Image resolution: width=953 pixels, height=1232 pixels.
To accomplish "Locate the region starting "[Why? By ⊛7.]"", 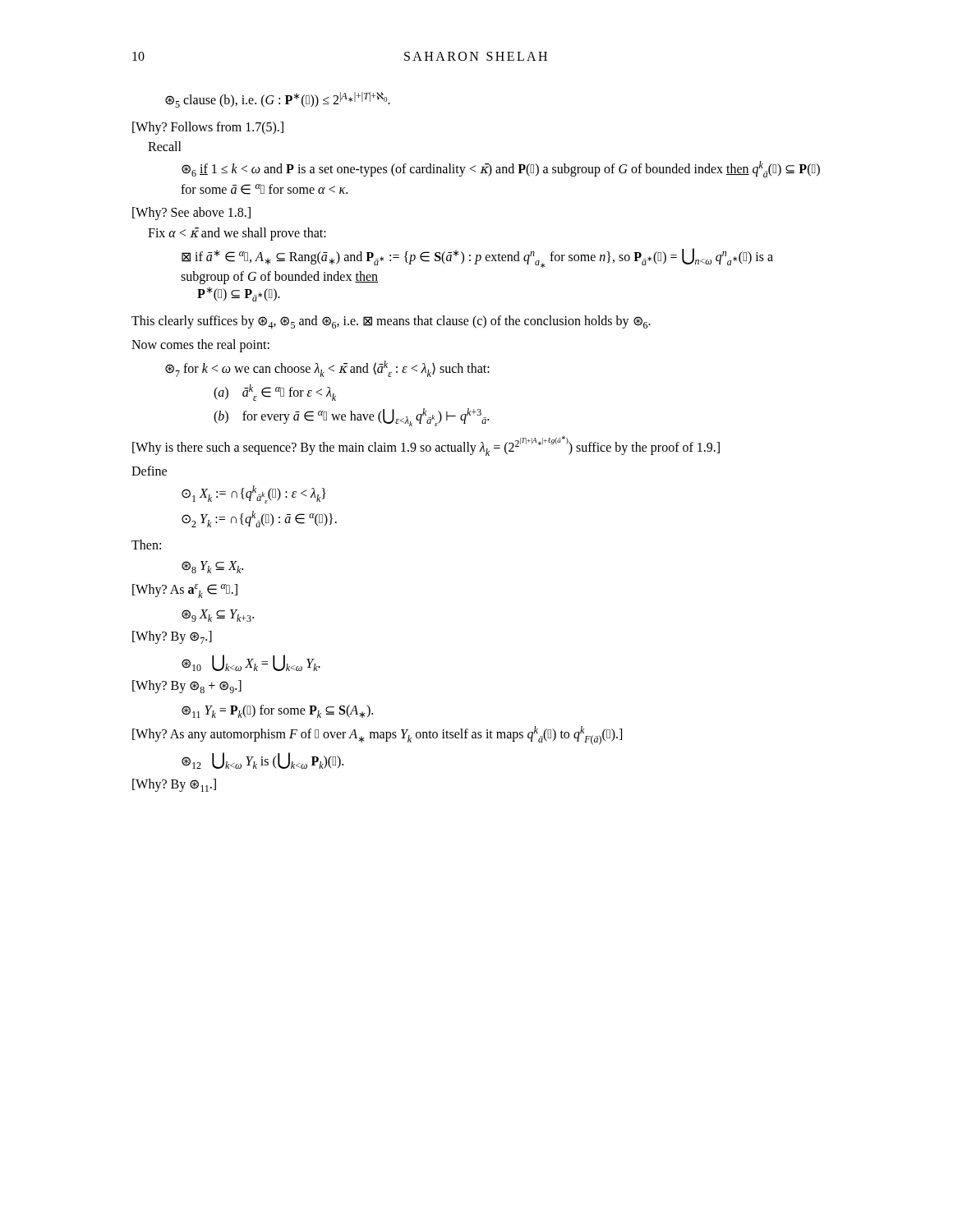I will tap(172, 638).
